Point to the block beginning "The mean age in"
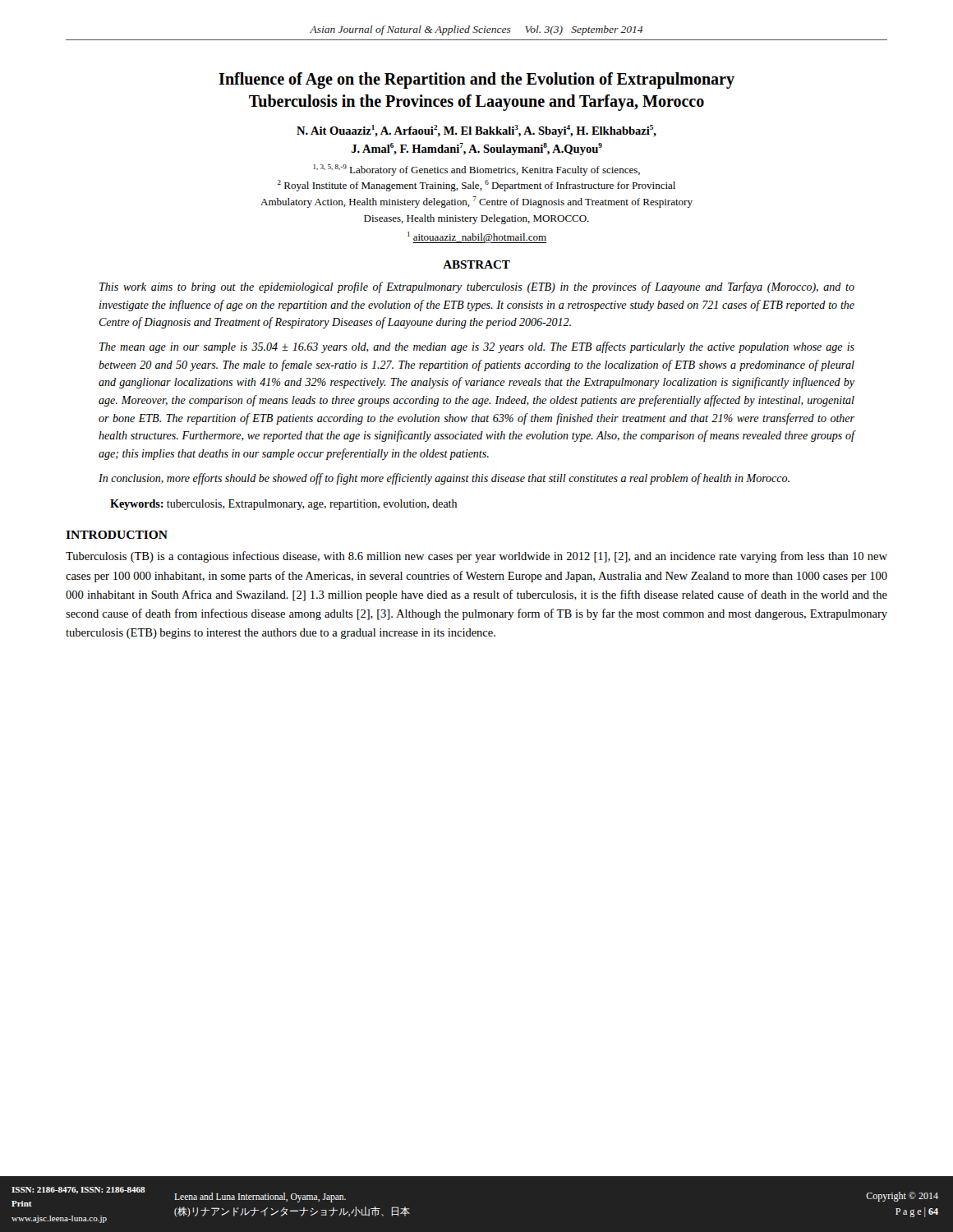This screenshot has width=953, height=1232. point(476,400)
